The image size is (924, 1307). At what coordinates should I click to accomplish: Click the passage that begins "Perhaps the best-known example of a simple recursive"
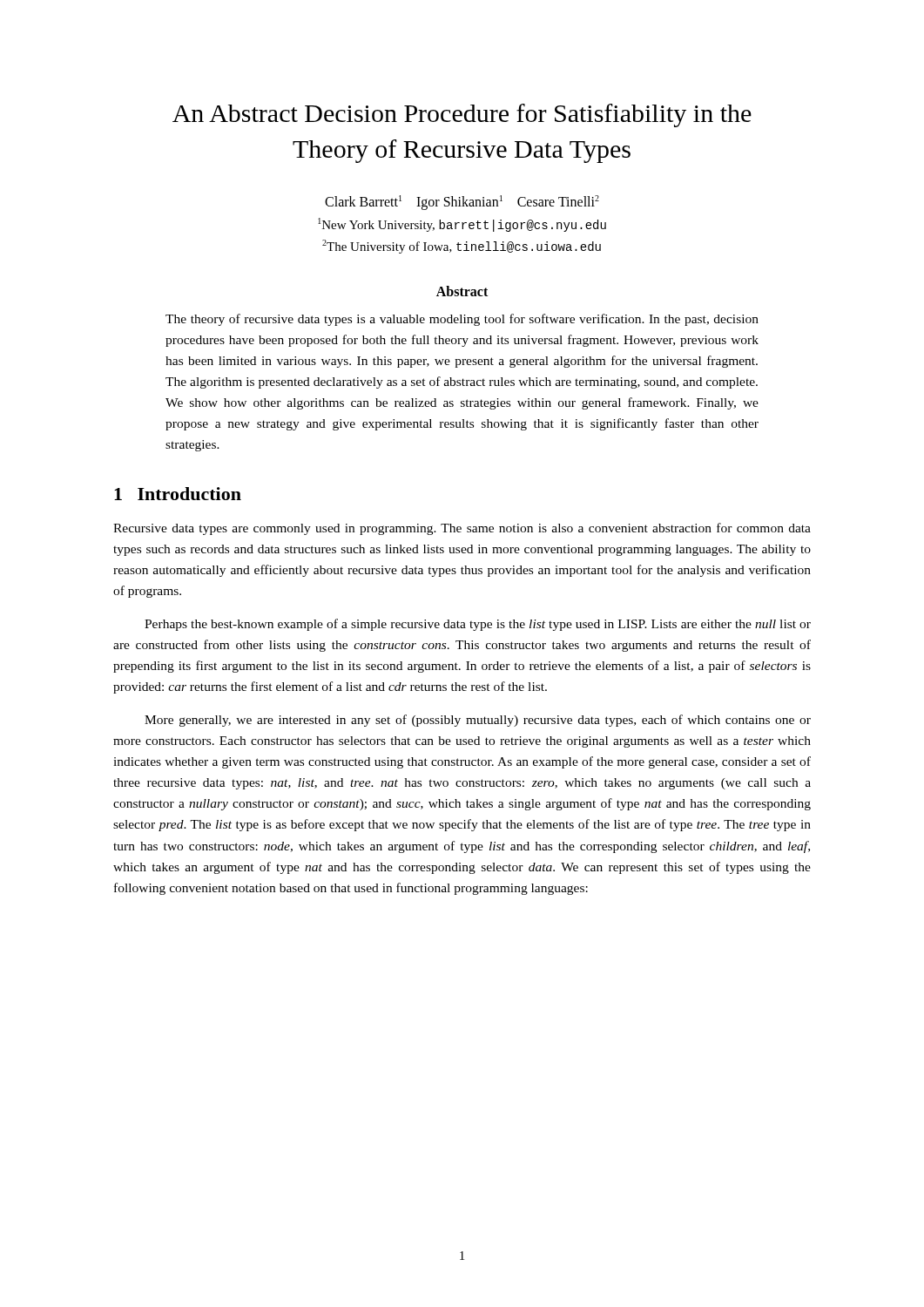[x=462, y=655]
